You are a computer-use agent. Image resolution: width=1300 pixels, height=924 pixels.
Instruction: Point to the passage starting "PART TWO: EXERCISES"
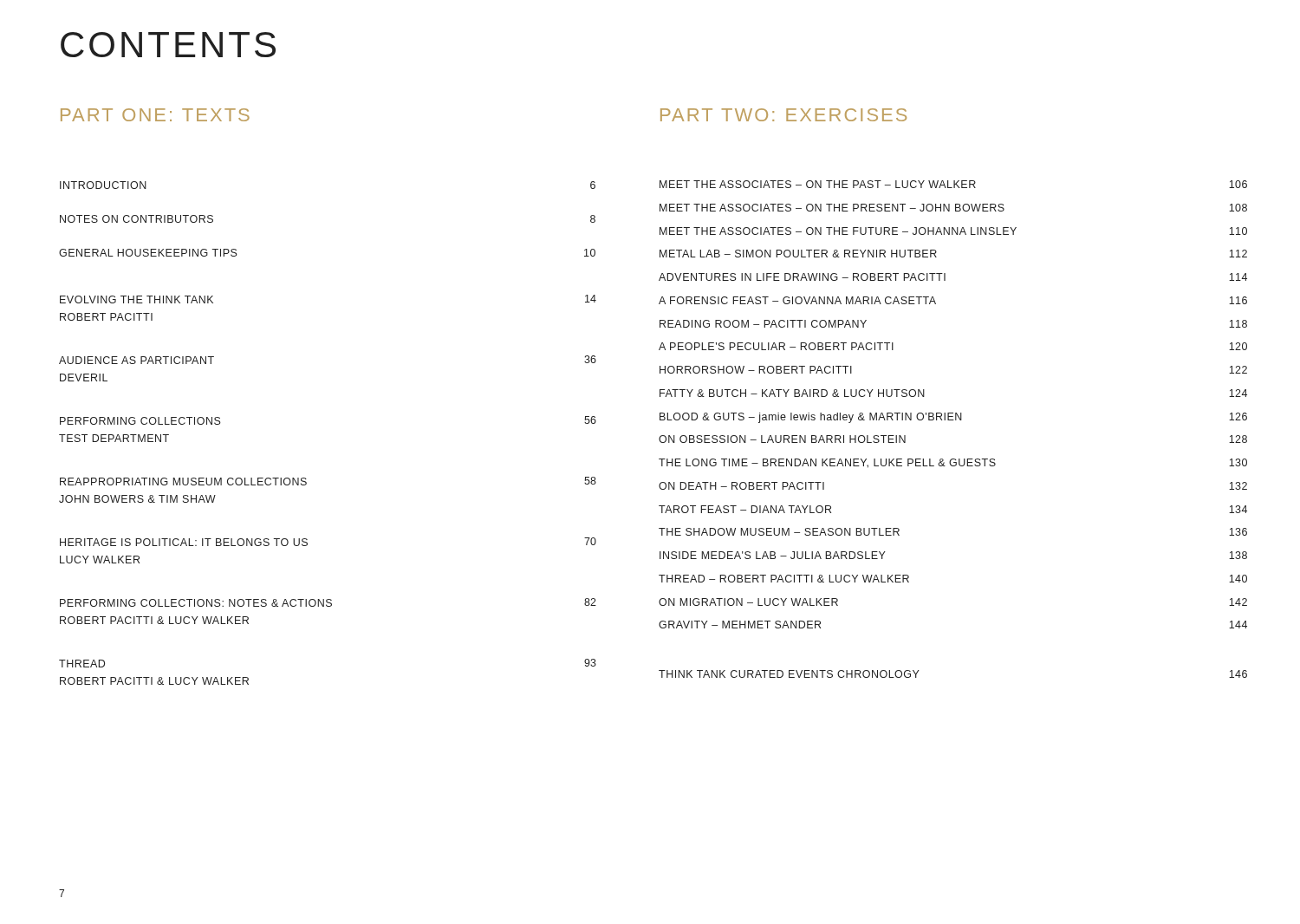pyautogui.click(x=784, y=115)
